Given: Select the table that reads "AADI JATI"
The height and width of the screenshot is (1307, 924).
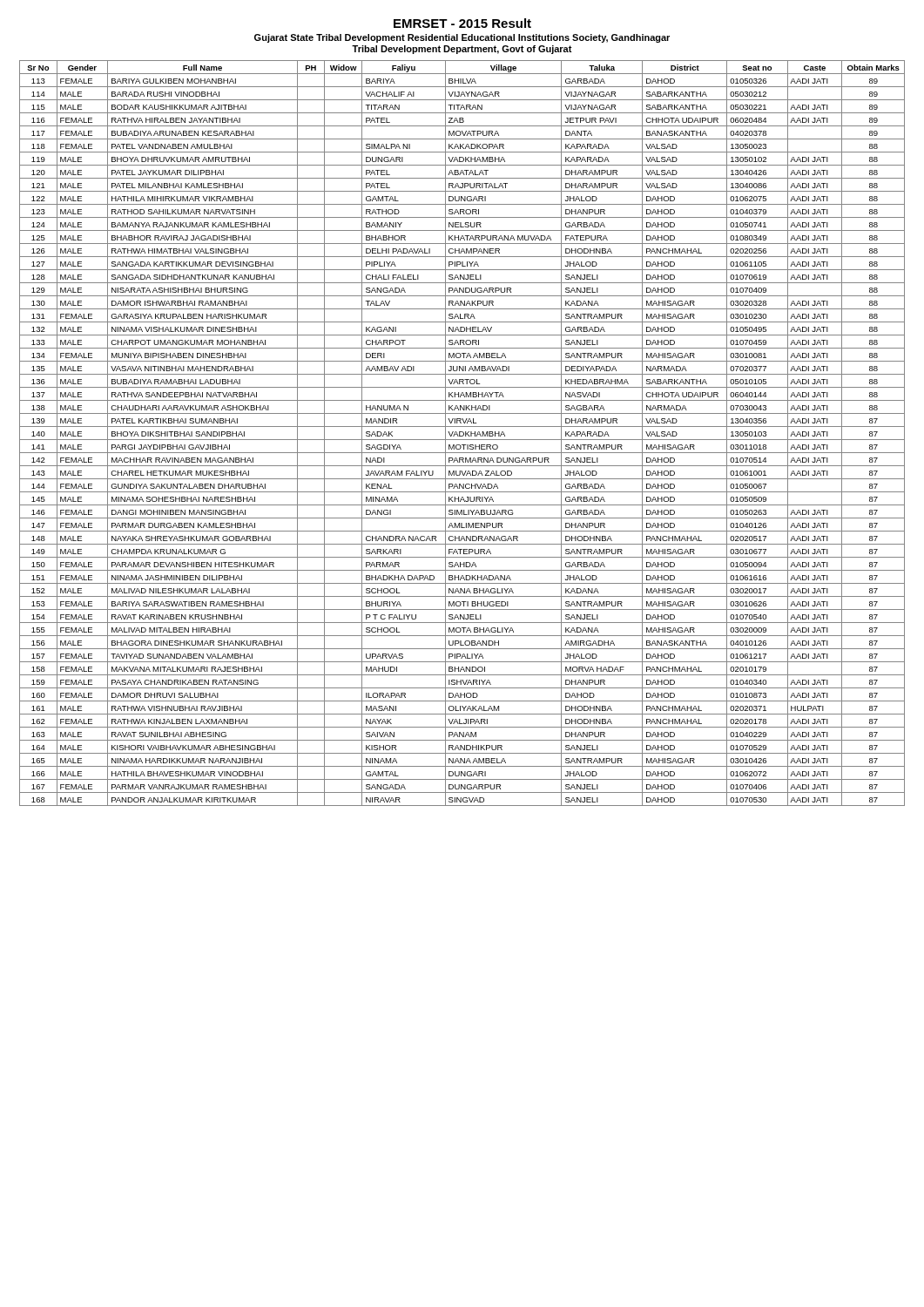Looking at the screenshot, I should [462, 433].
